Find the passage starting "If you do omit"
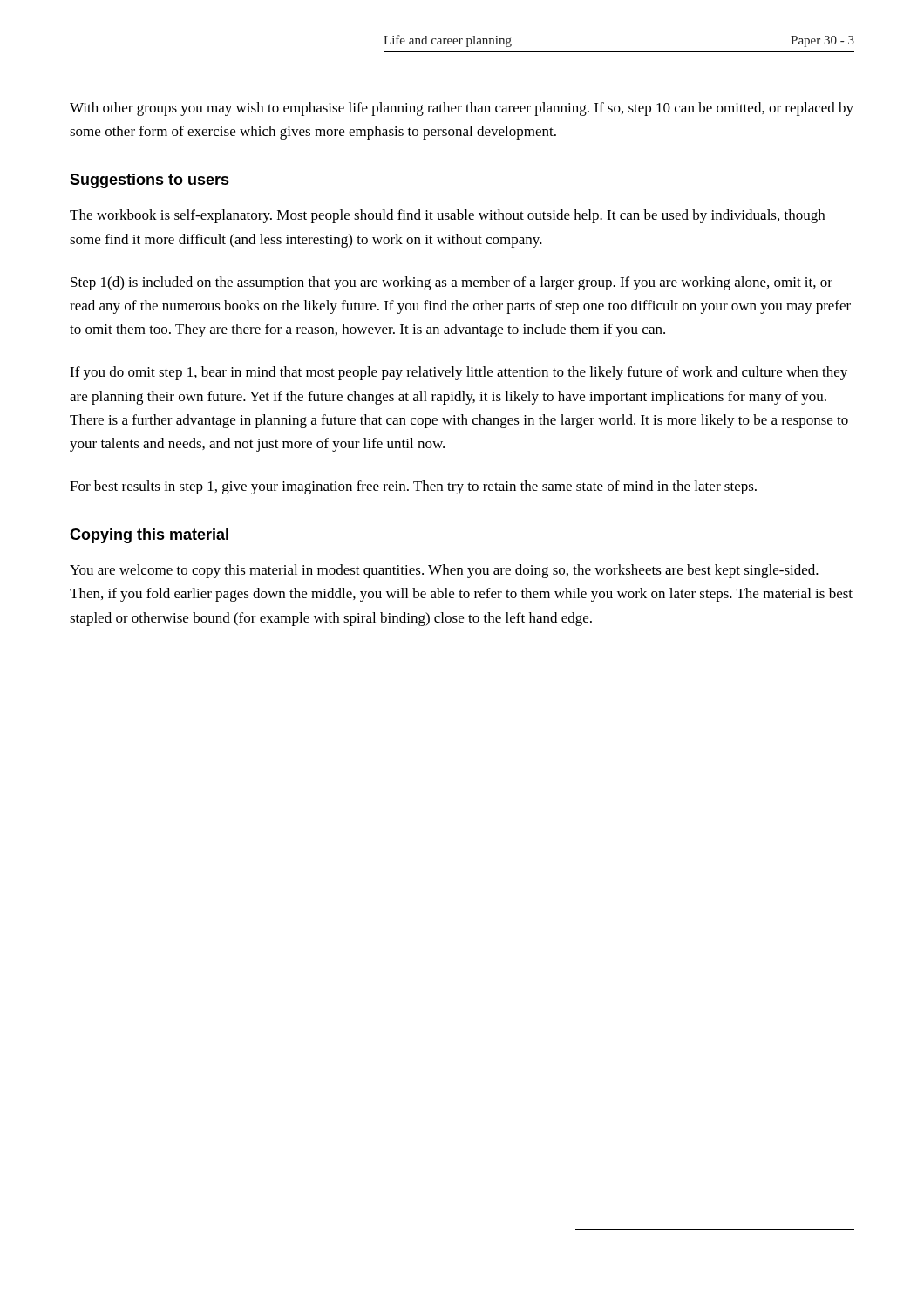 point(459,408)
